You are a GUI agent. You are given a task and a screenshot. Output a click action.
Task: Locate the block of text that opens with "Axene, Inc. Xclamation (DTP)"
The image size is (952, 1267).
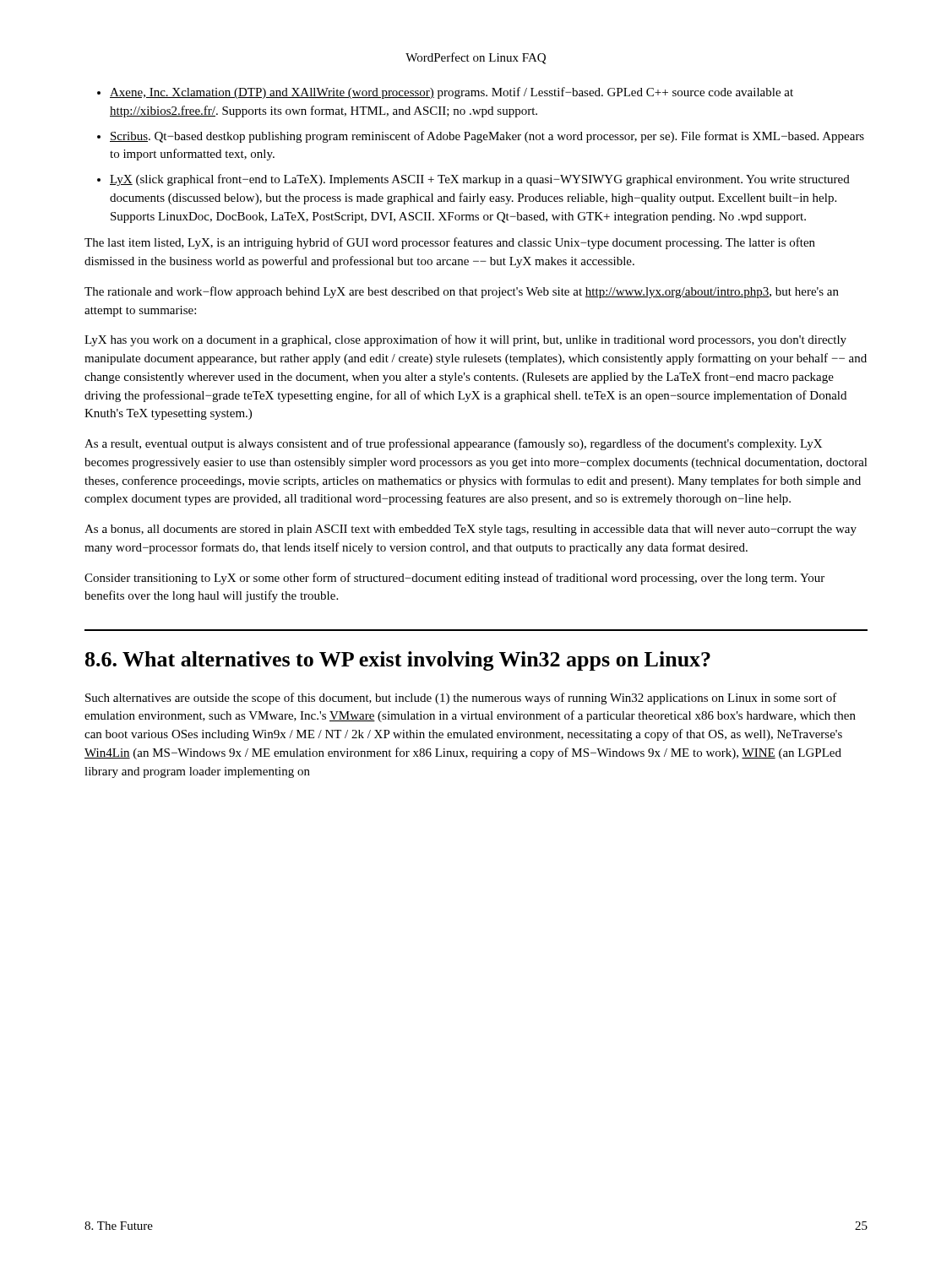coord(452,101)
